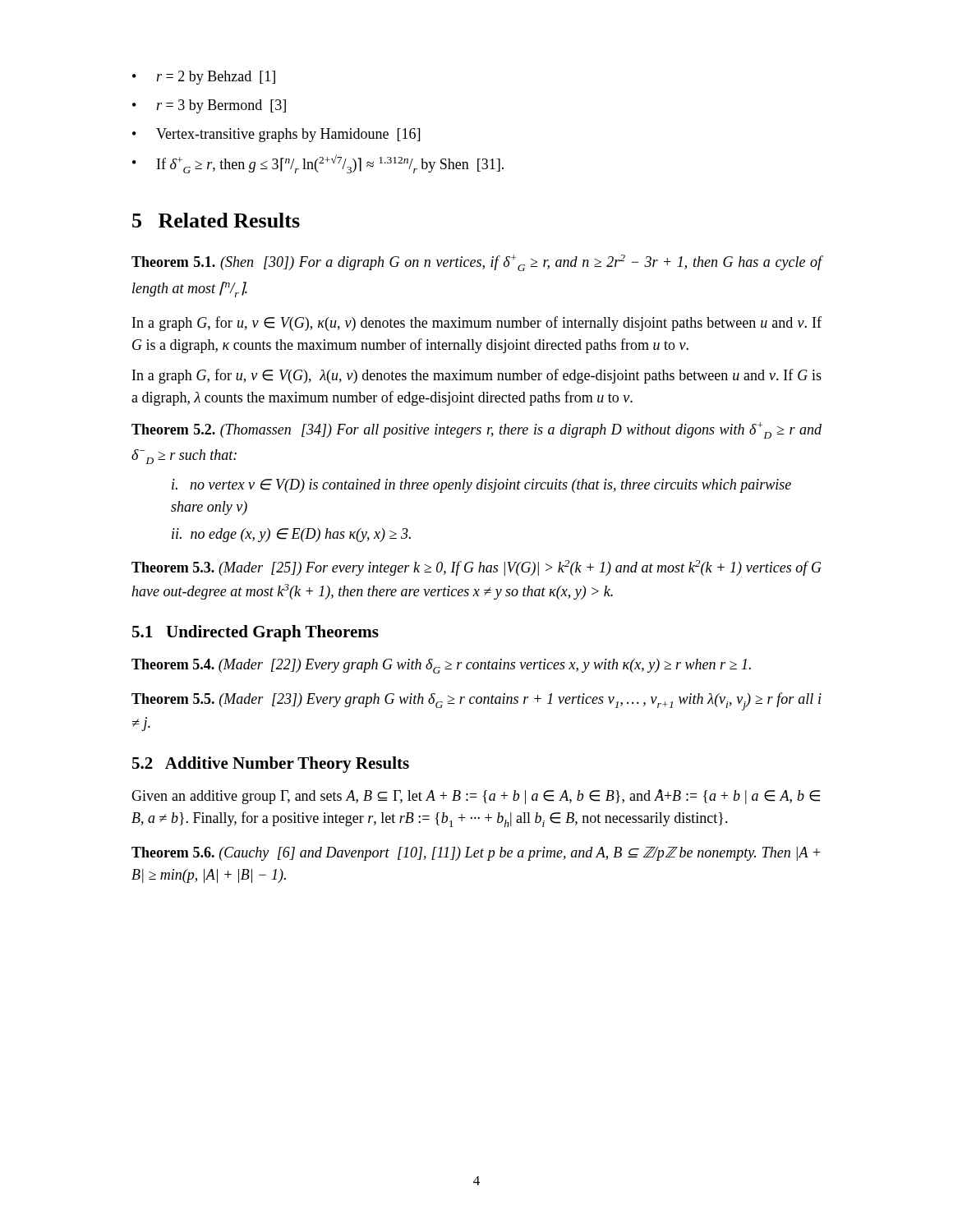This screenshot has width=953, height=1232.
Task: Find the block on this page that starts "i. no vertex v ∈ V(D)"
Action: click(x=481, y=496)
